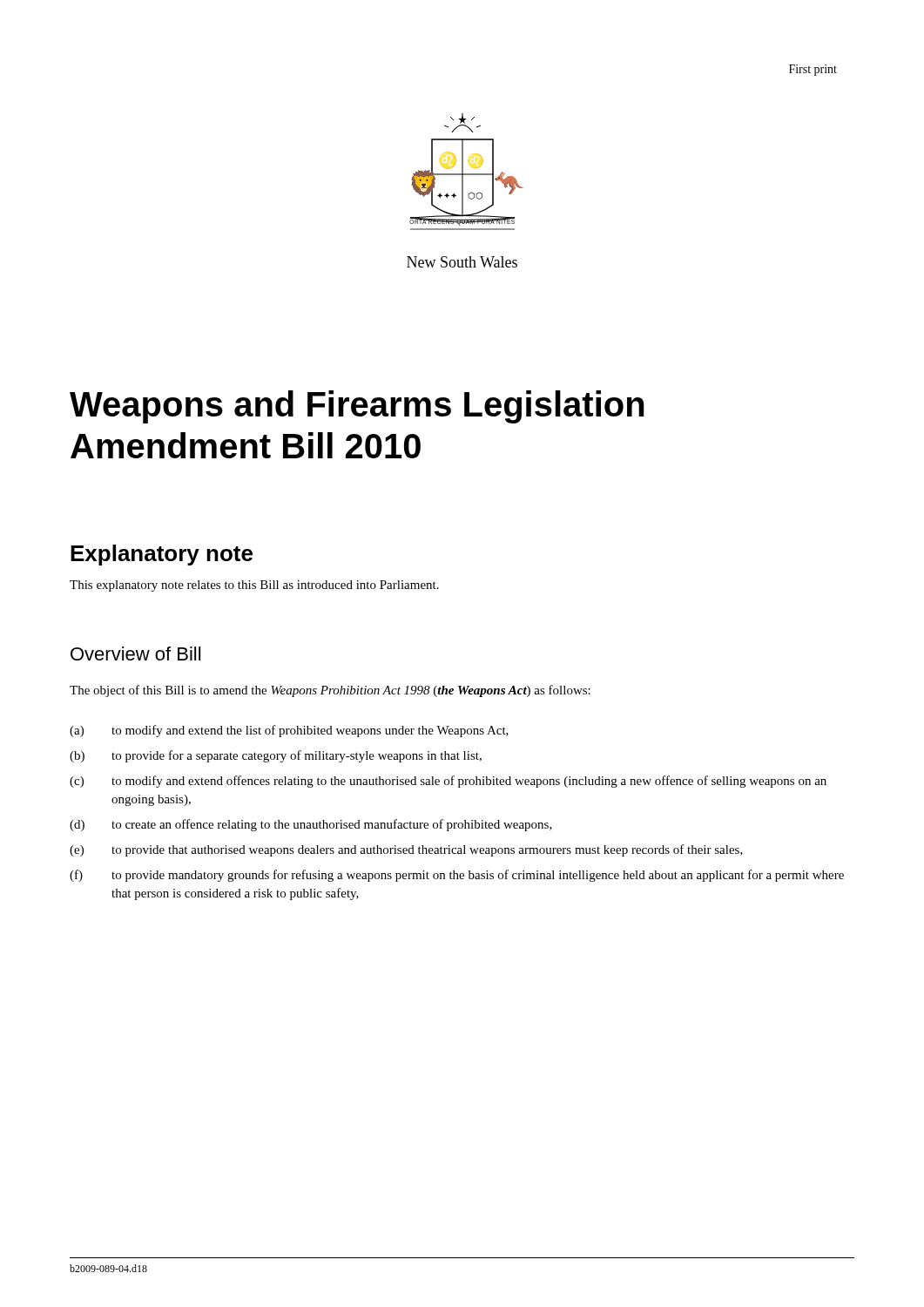Click on the illustration

462,193
